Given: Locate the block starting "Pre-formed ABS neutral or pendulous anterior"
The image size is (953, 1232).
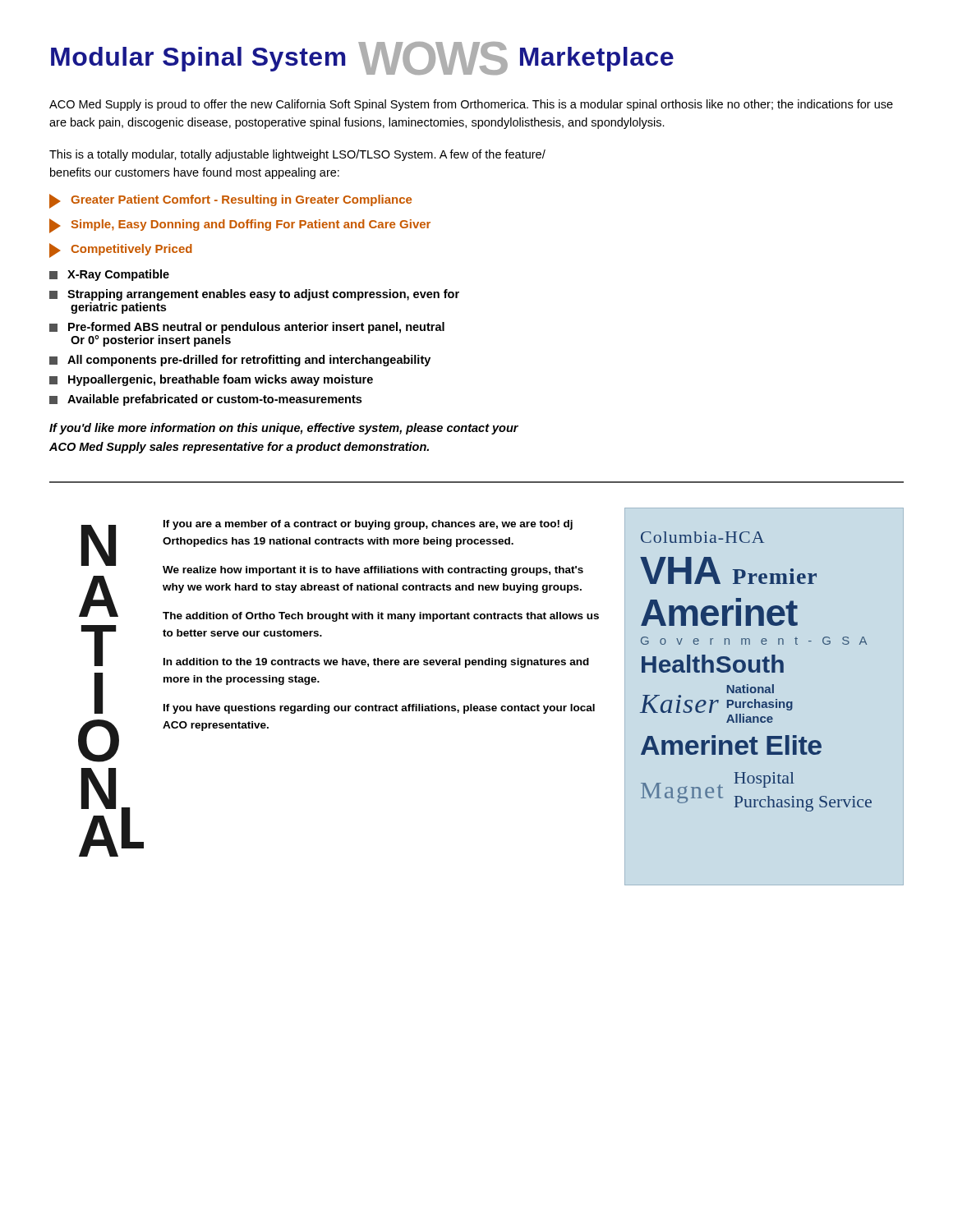Looking at the screenshot, I should click(x=247, y=333).
